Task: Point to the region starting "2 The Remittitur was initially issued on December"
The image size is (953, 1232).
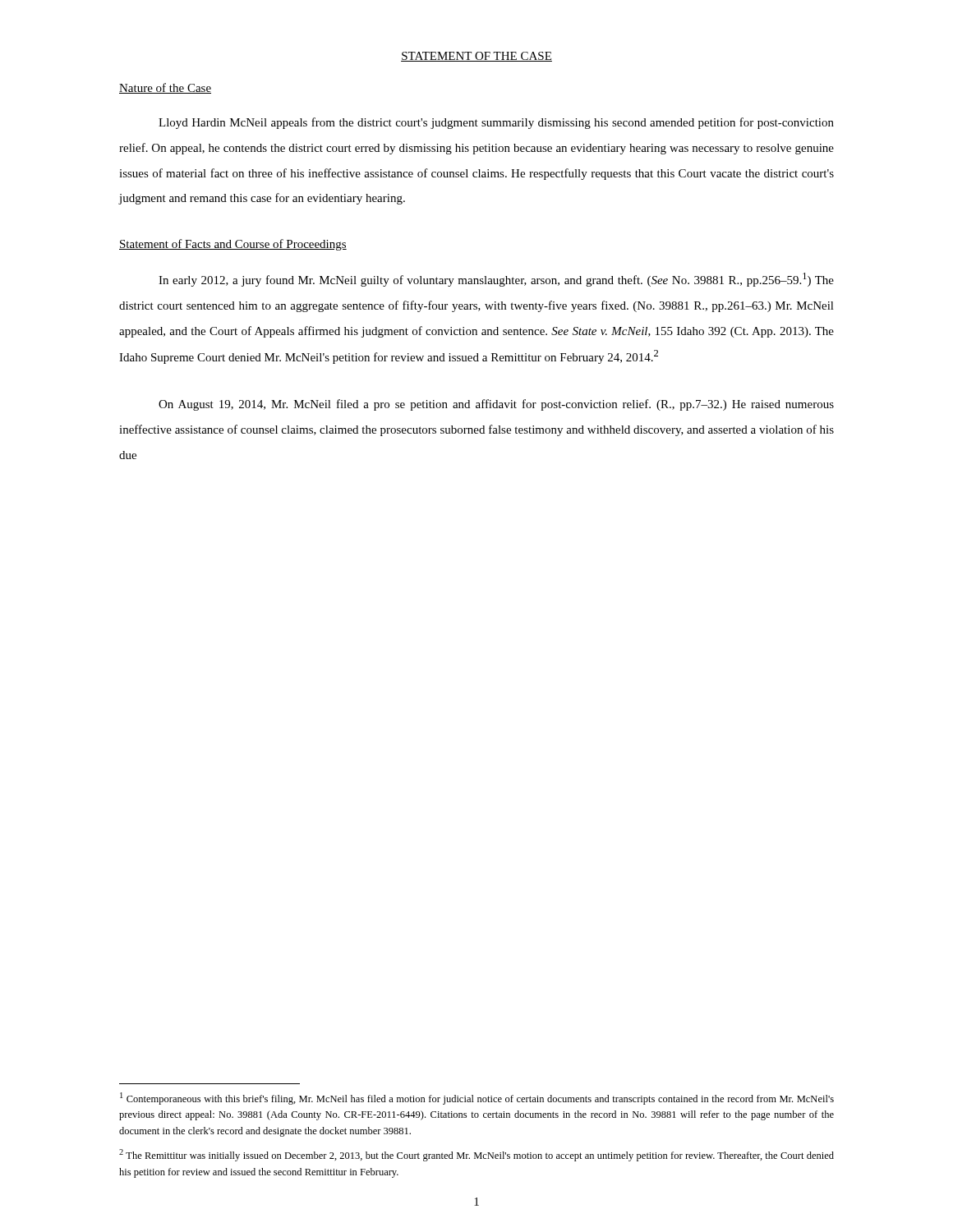Action: click(x=476, y=1163)
